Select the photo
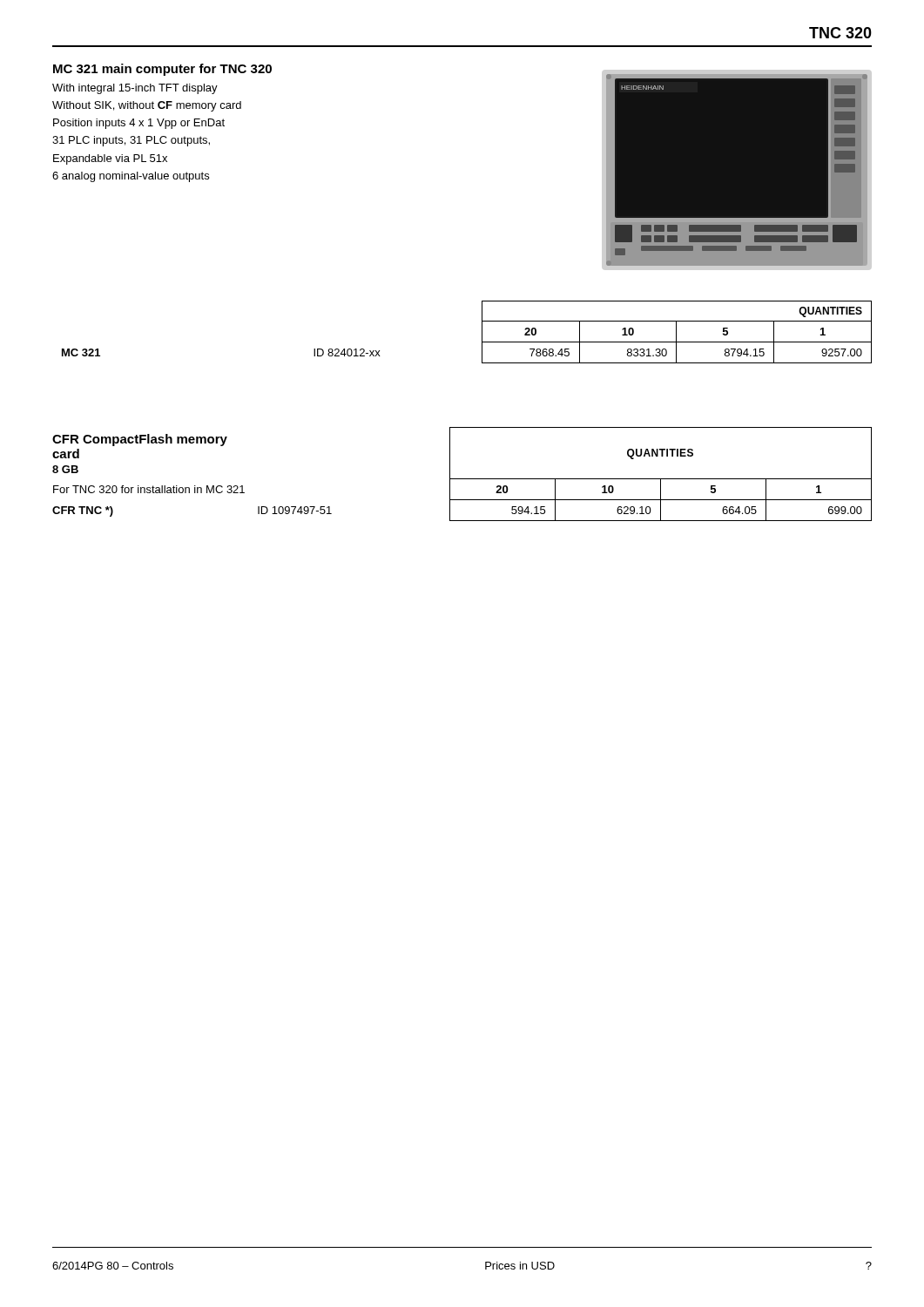Screen dimensions: 1307x924 737,170
